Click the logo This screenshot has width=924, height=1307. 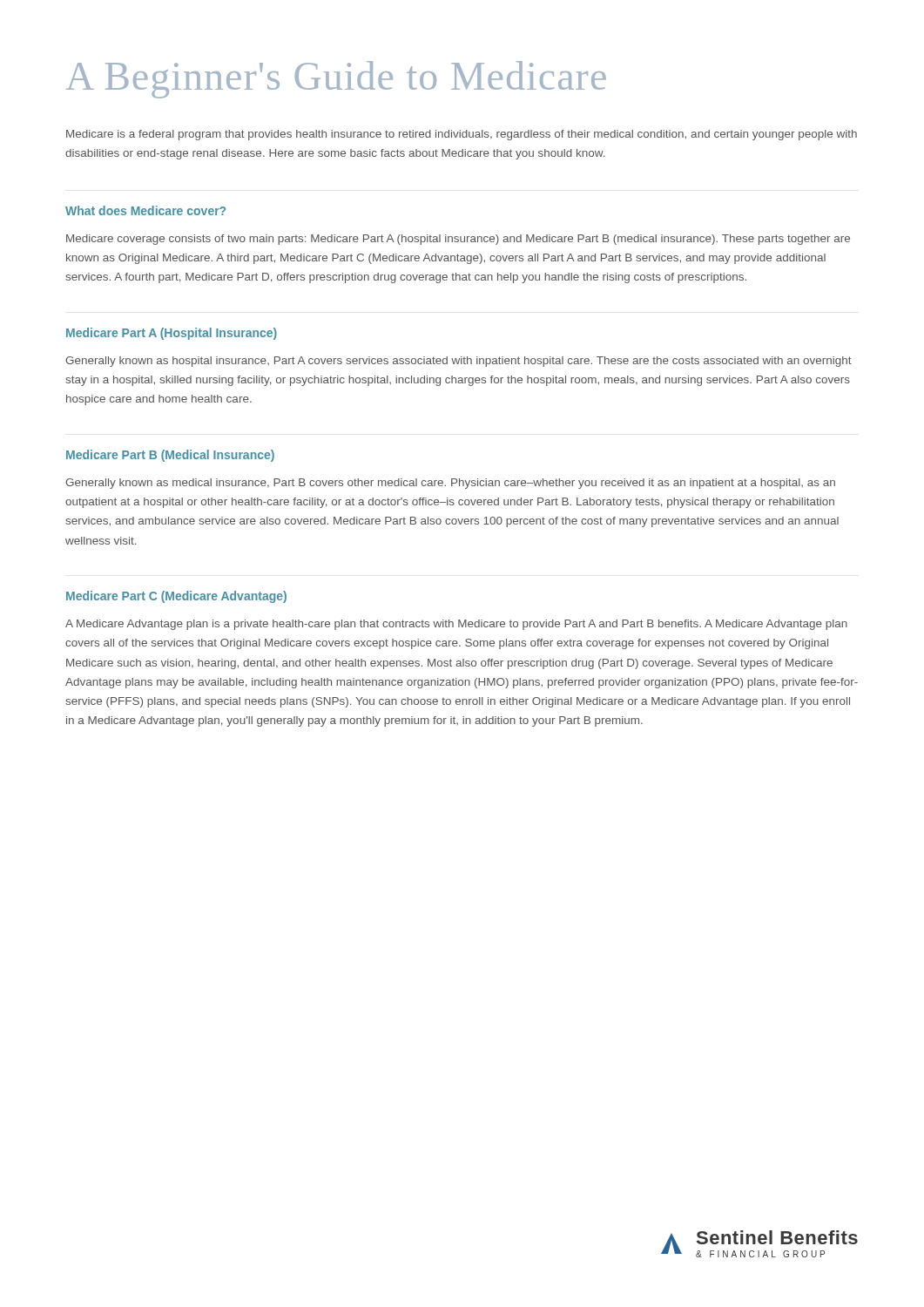click(757, 1243)
